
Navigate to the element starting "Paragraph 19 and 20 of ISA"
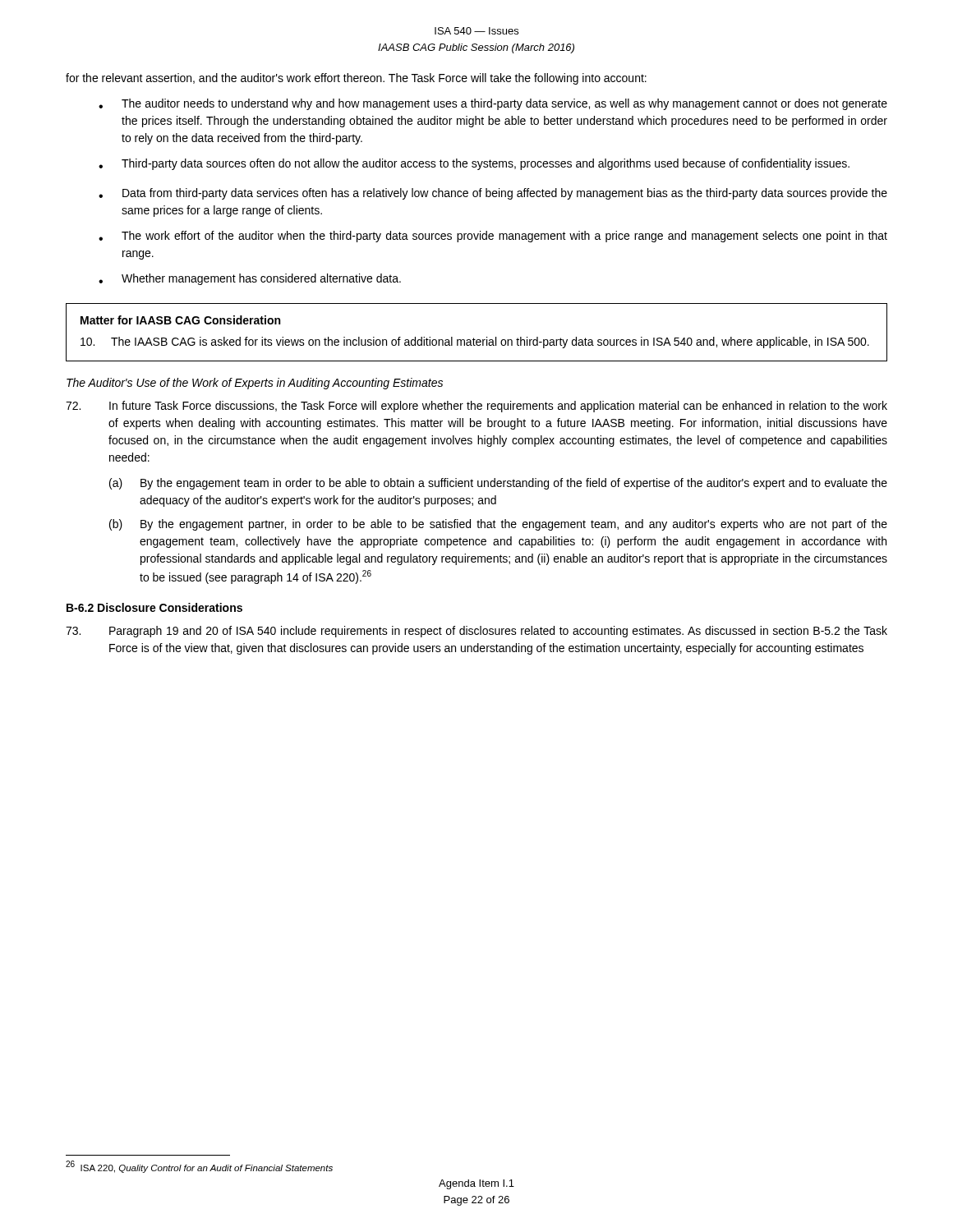click(x=476, y=640)
